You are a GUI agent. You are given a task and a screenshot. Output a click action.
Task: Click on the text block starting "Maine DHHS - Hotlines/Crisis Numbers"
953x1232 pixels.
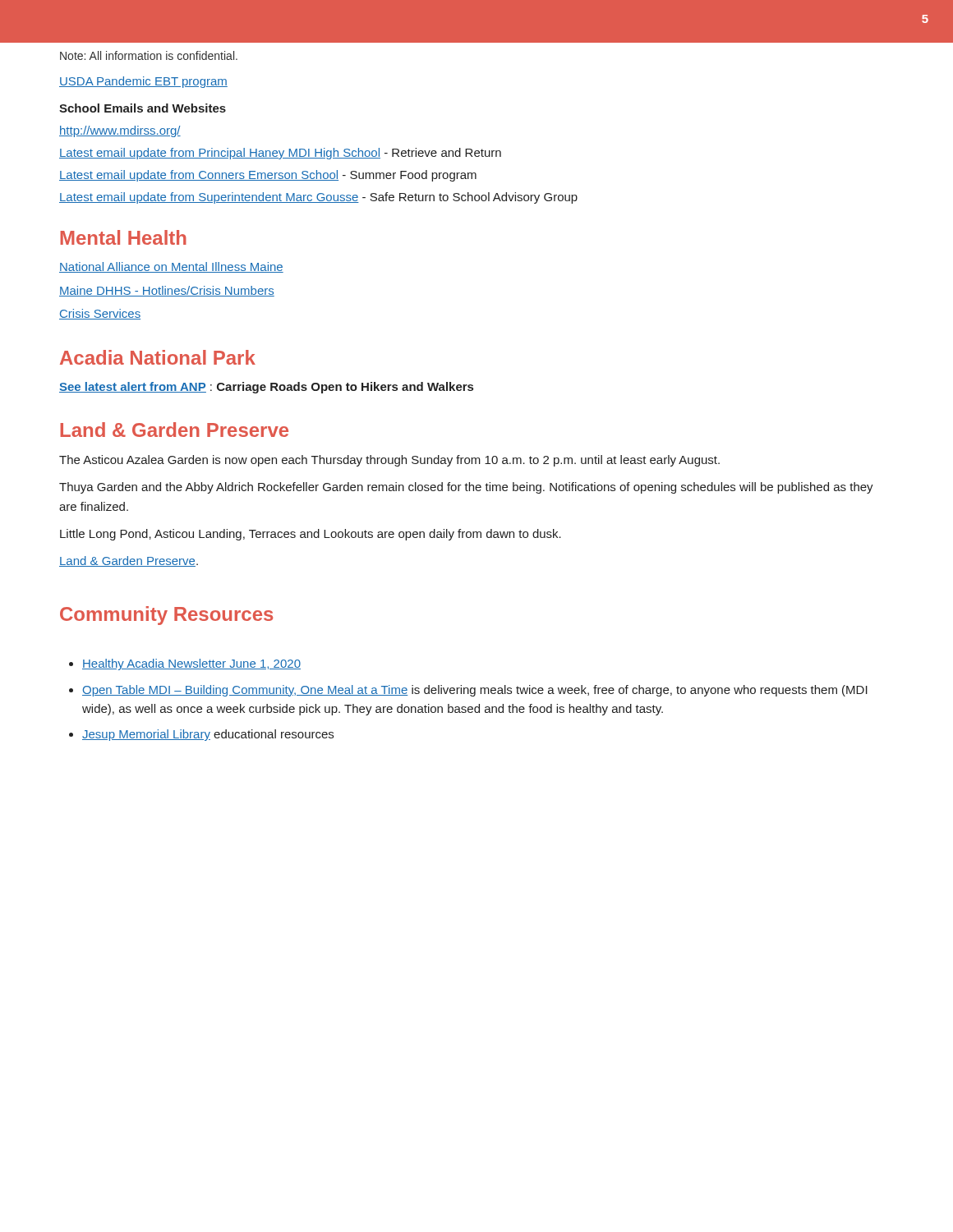click(x=167, y=290)
